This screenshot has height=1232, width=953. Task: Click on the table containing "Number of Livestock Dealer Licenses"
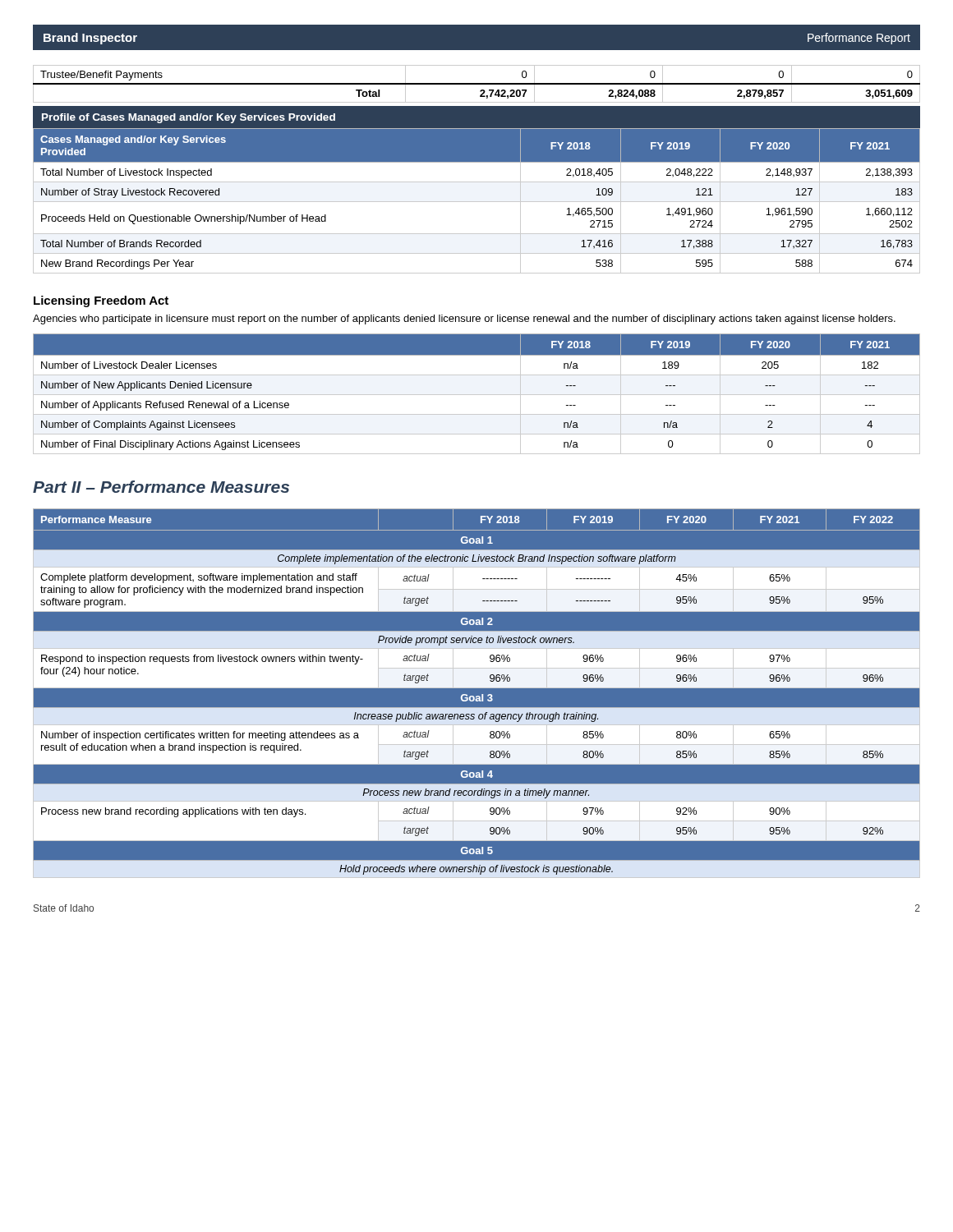coord(476,394)
